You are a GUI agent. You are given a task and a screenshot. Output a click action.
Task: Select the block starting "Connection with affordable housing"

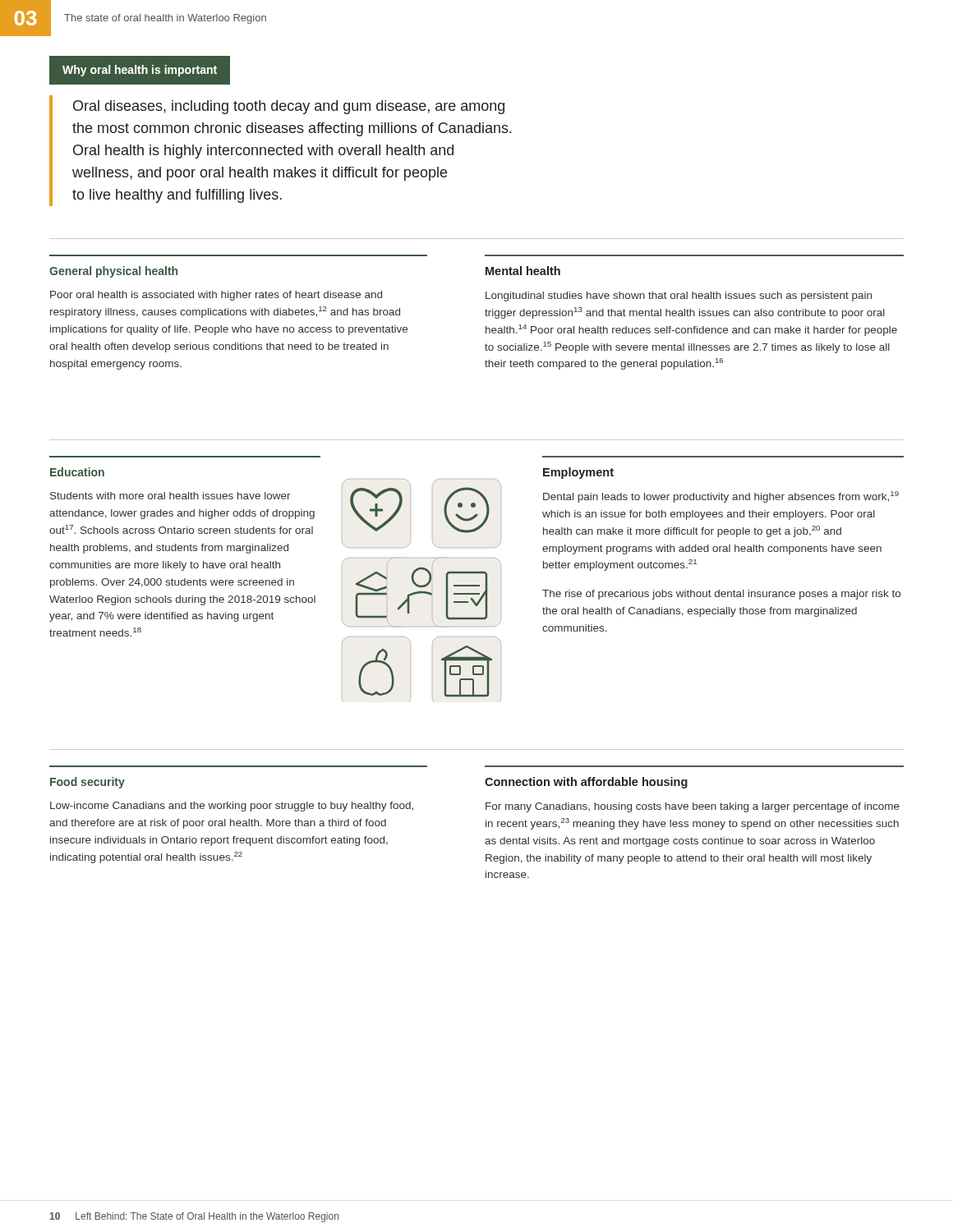click(x=694, y=779)
